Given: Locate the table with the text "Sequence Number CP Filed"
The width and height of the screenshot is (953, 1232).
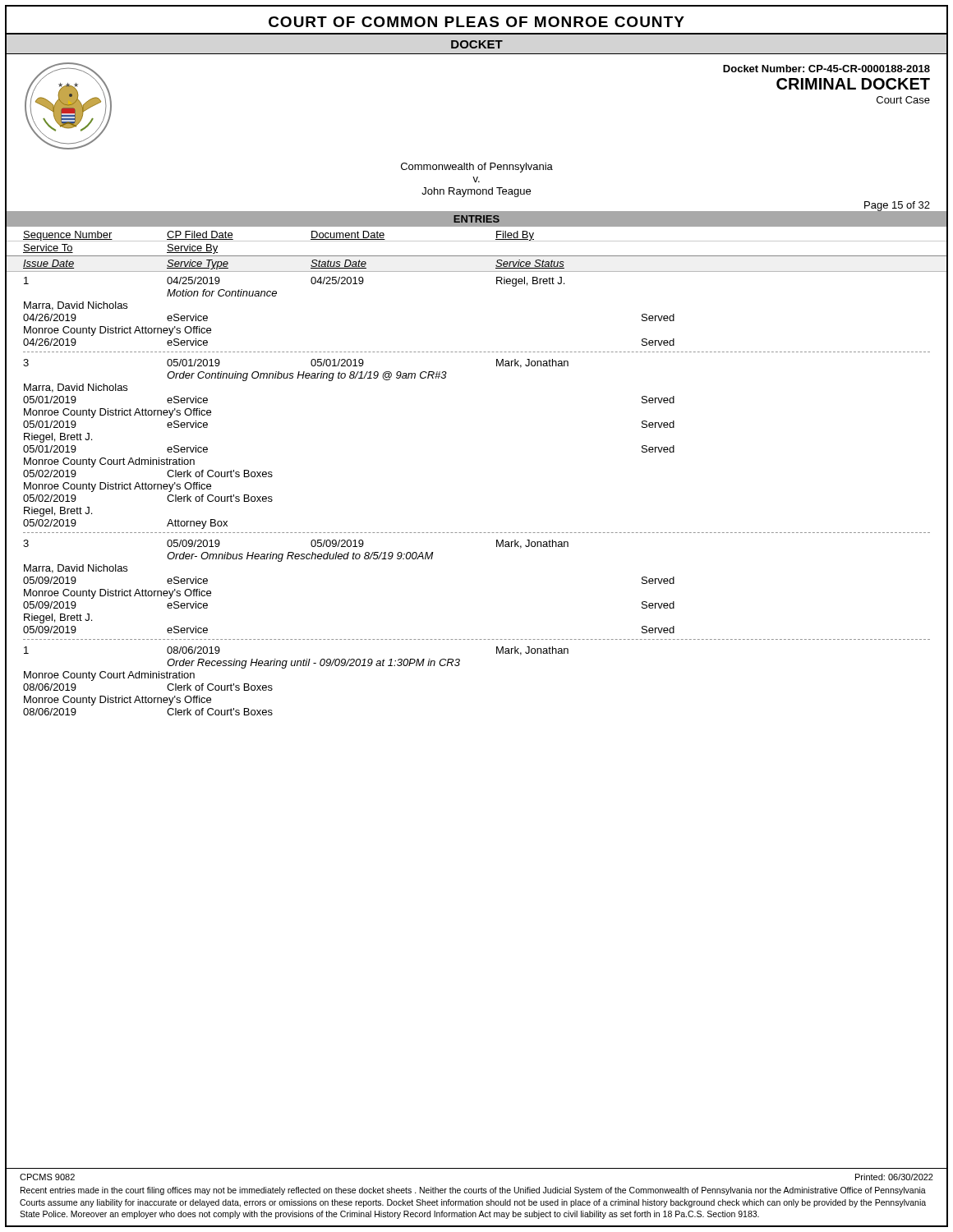Looking at the screenshot, I should click(476, 473).
